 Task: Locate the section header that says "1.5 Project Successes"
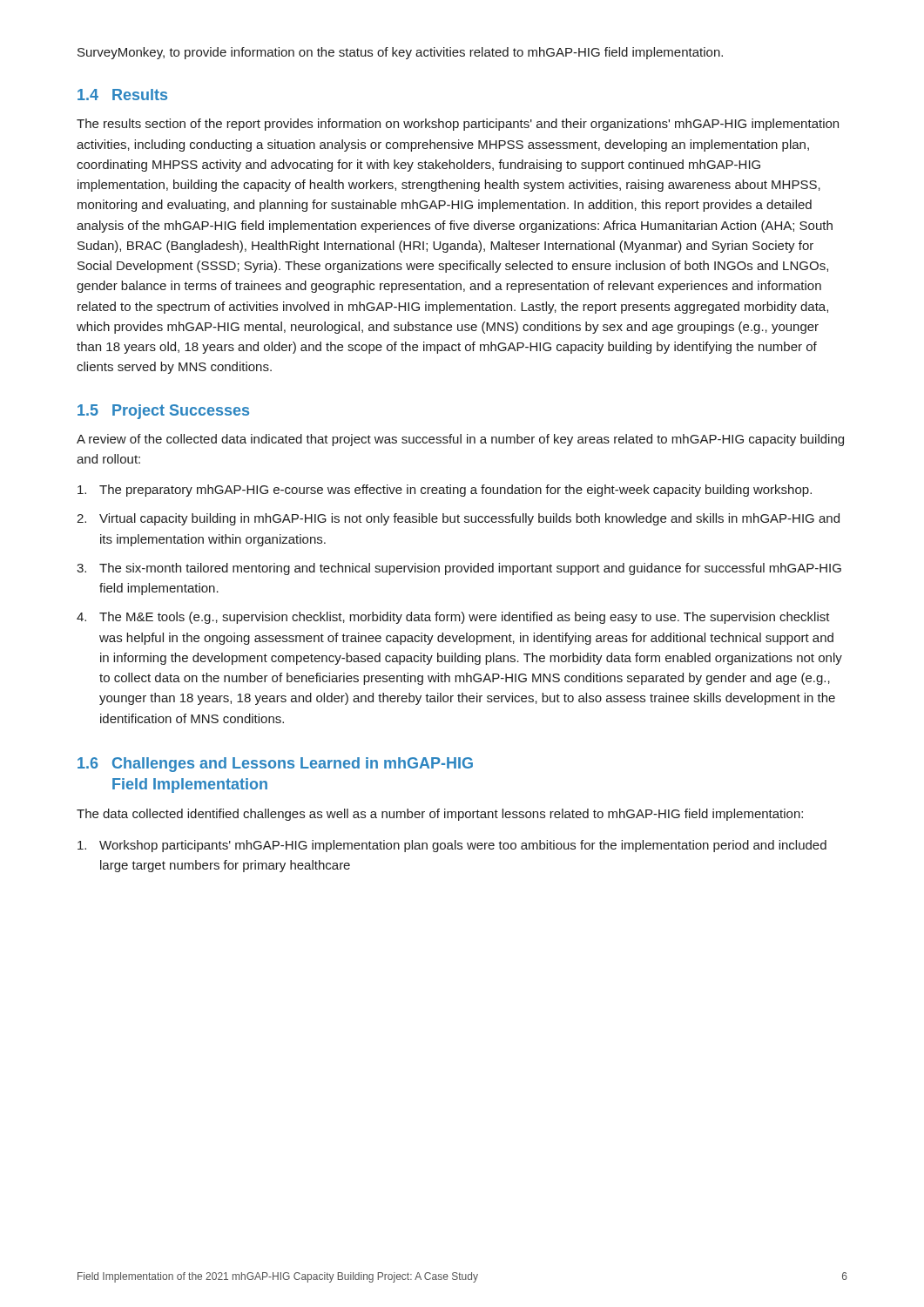coord(163,410)
